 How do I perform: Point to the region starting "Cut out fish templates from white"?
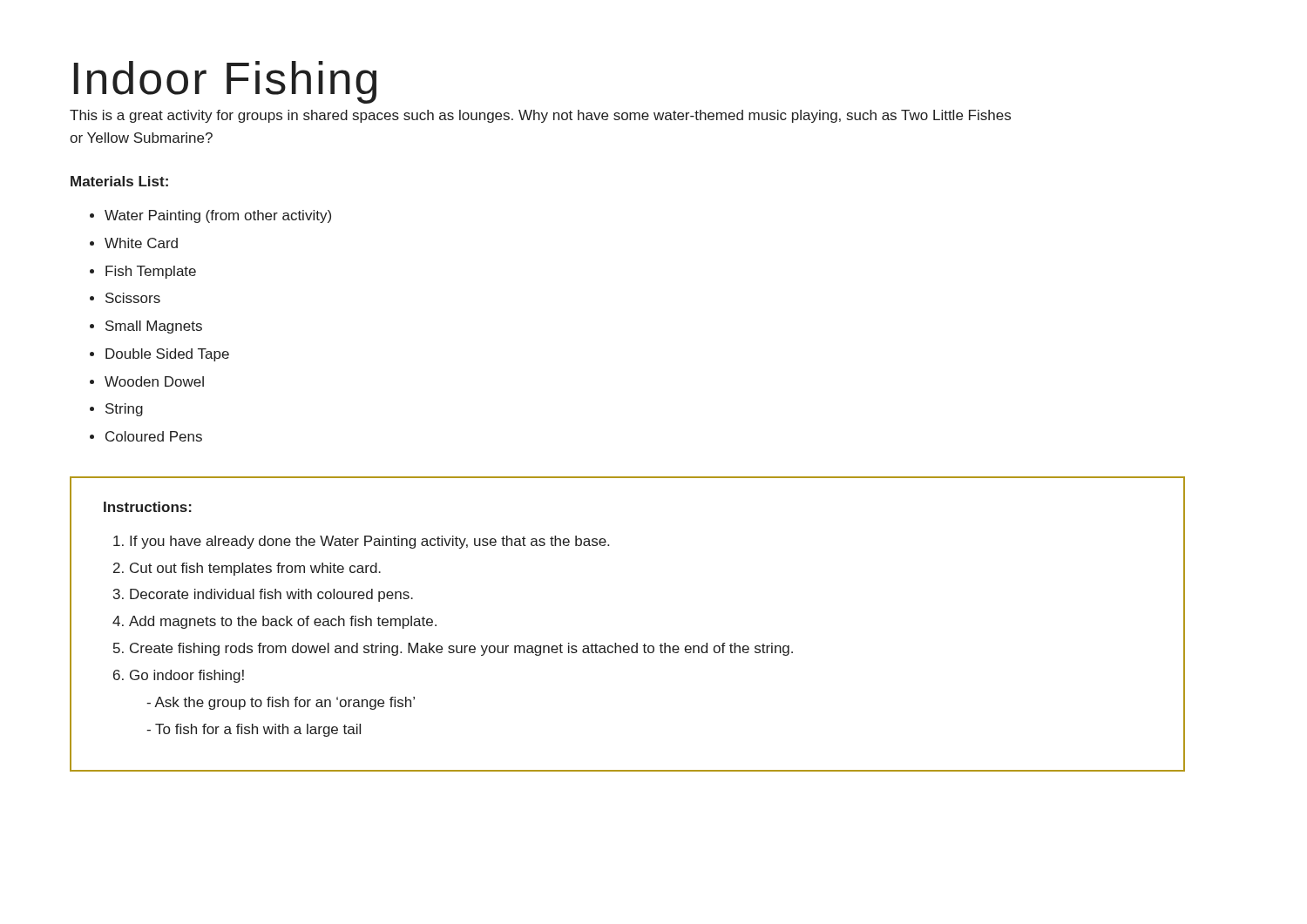tap(255, 568)
